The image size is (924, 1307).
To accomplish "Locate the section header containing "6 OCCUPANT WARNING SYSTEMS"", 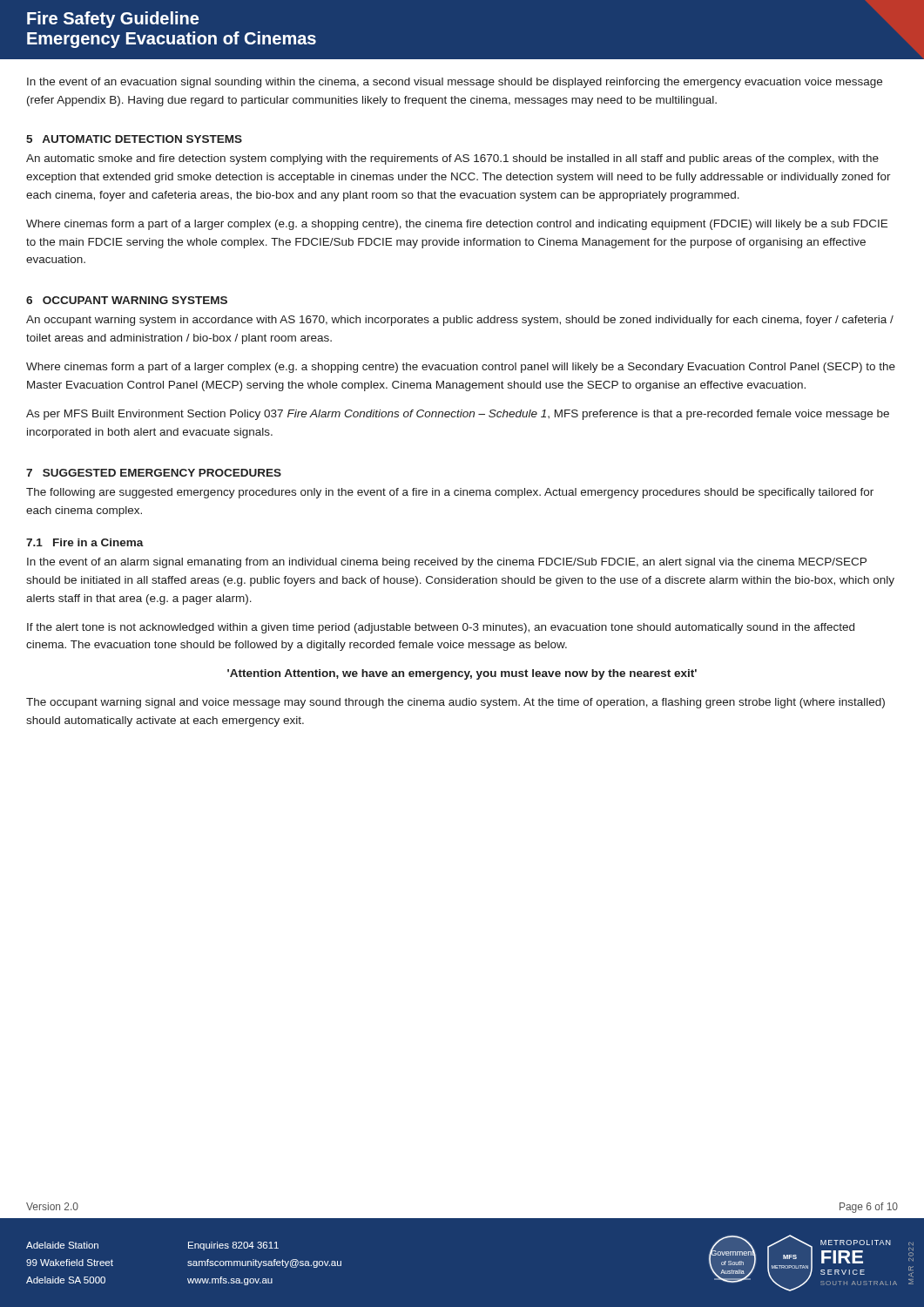I will (127, 300).
